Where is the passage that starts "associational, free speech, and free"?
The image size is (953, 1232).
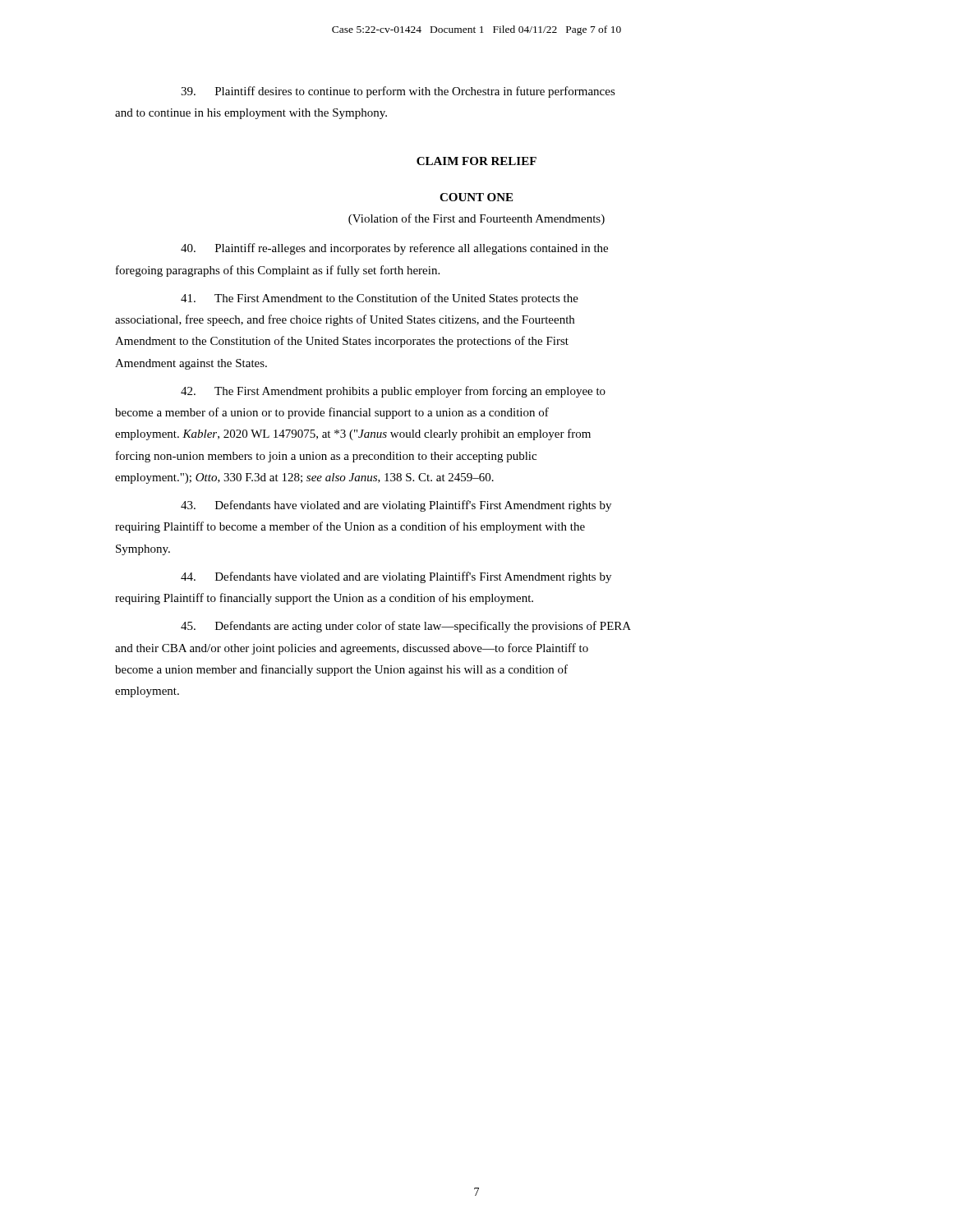(345, 320)
